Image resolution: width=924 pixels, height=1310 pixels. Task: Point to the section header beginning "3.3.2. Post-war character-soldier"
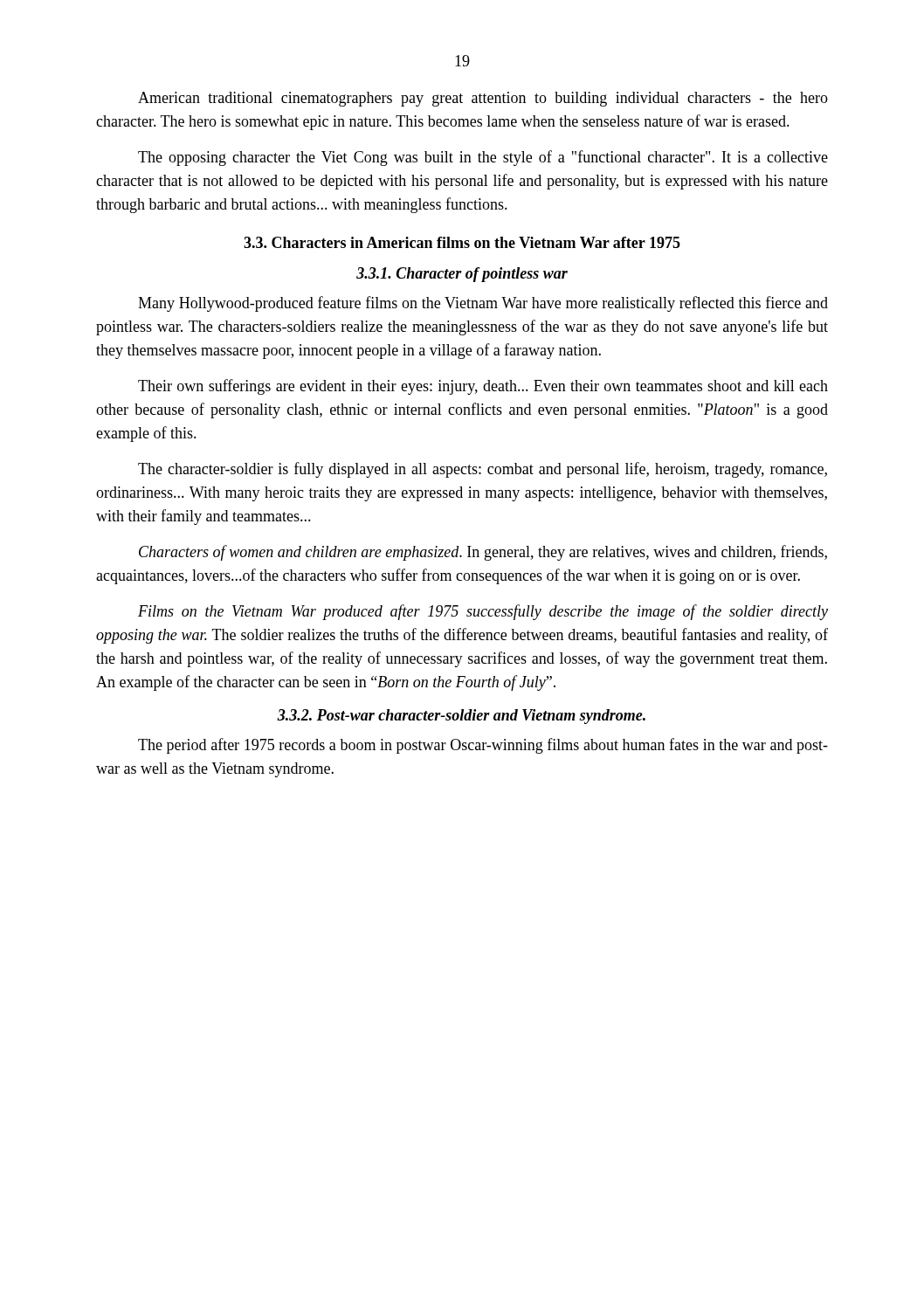tap(462, 715)
